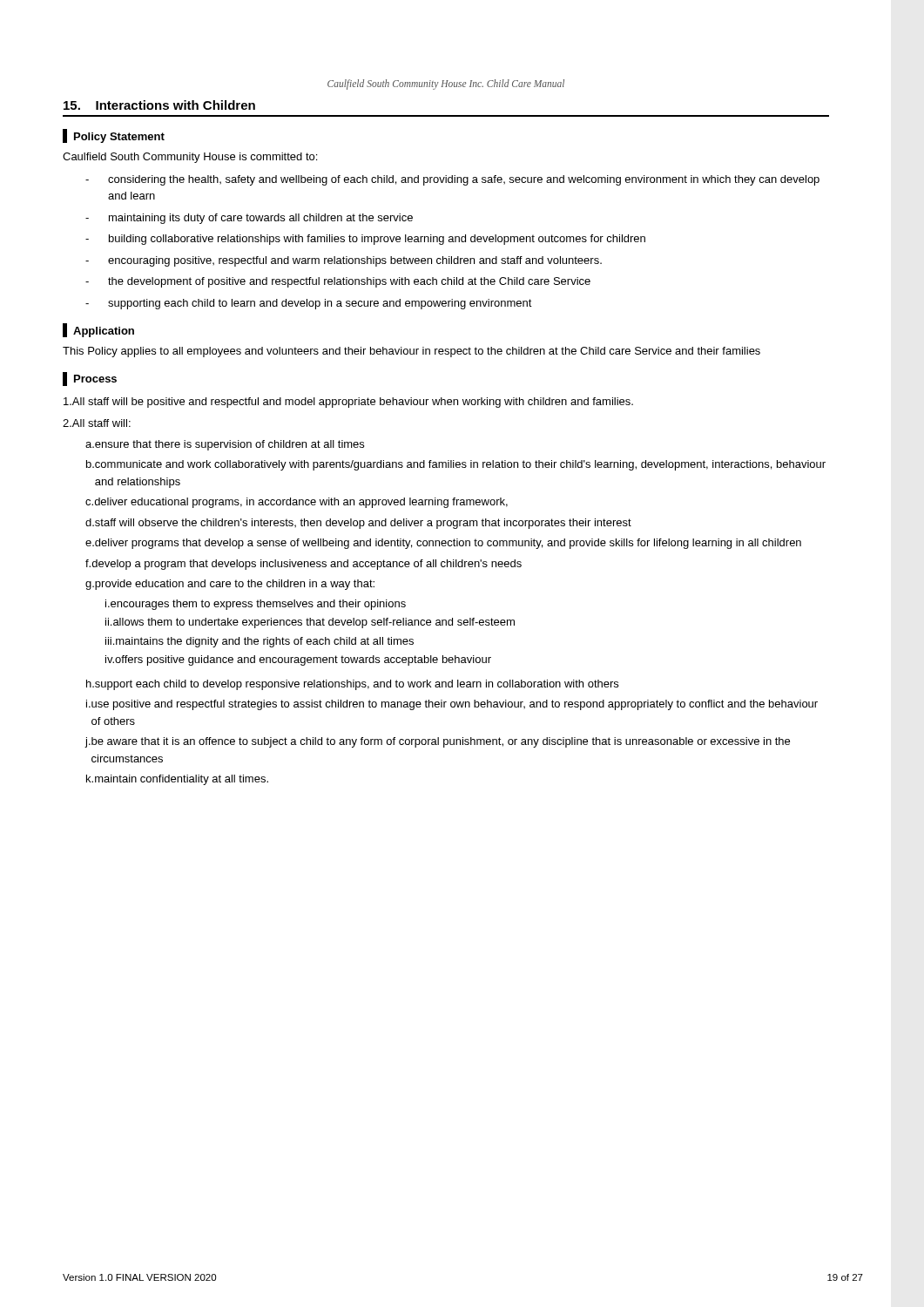
Task: Find the element starting "- considering the"
Action: 446,187
